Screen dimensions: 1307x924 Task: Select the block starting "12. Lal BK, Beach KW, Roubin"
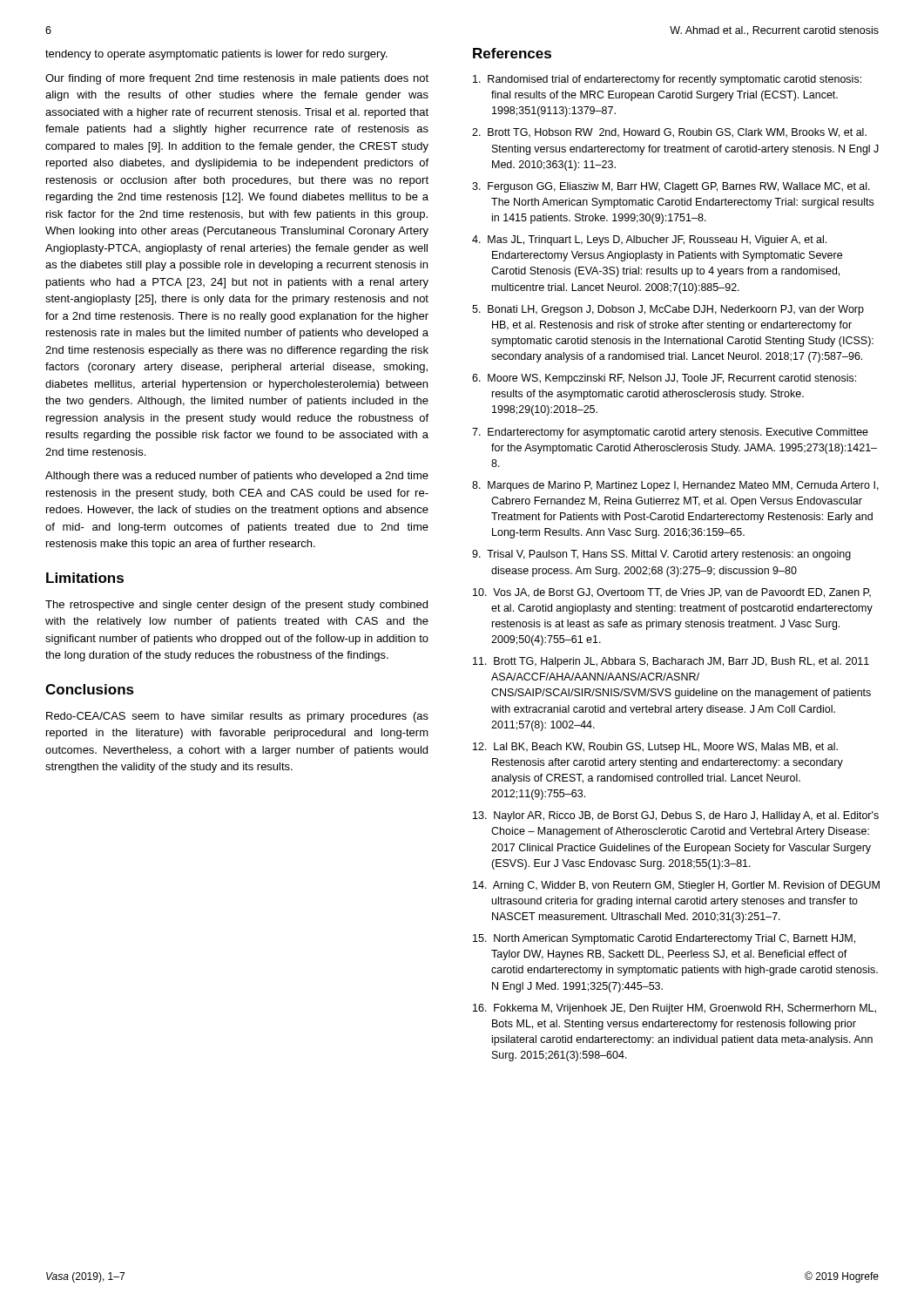657,770
